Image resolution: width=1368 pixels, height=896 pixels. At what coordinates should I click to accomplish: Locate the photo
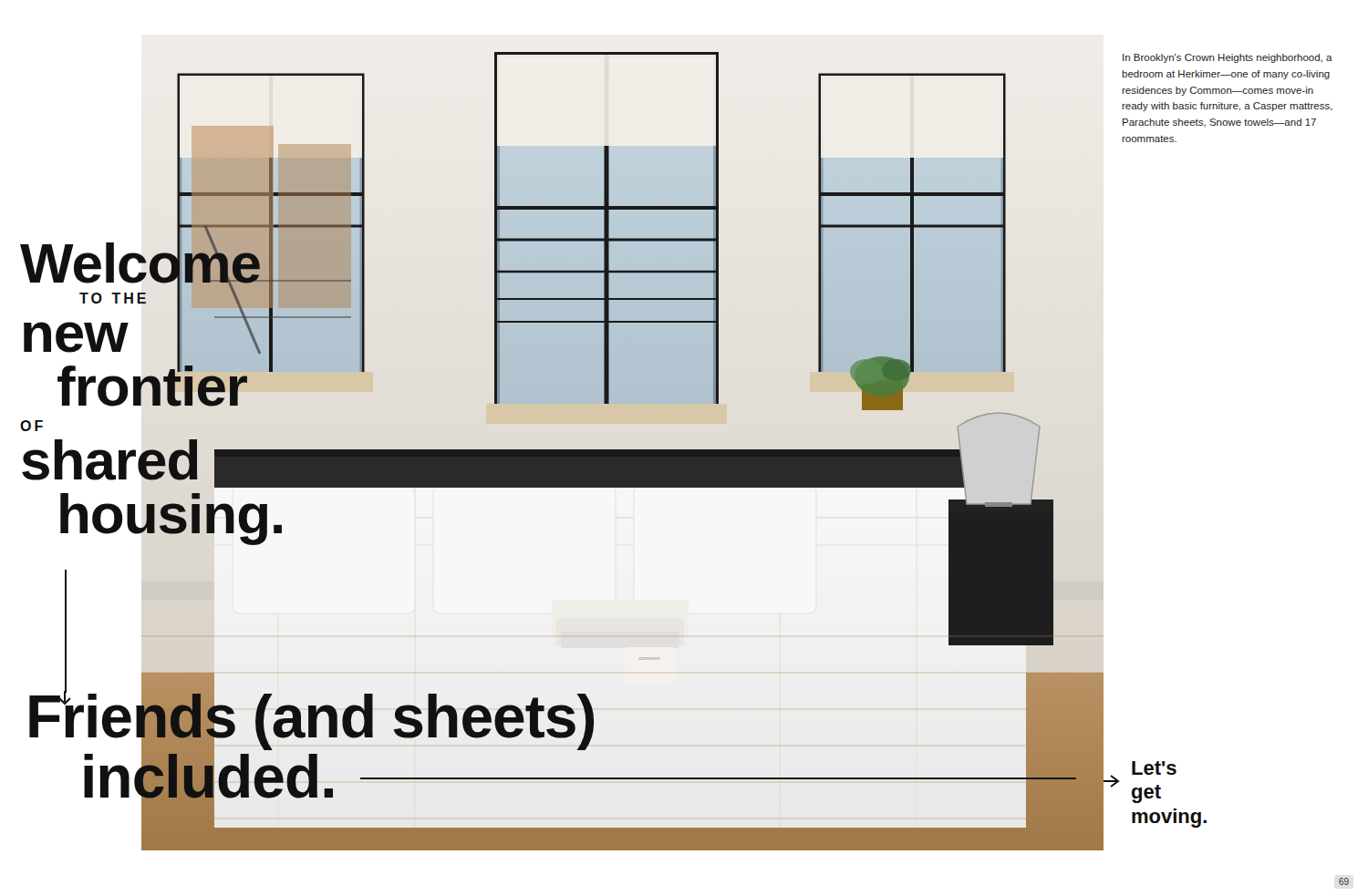click(622, 443)
